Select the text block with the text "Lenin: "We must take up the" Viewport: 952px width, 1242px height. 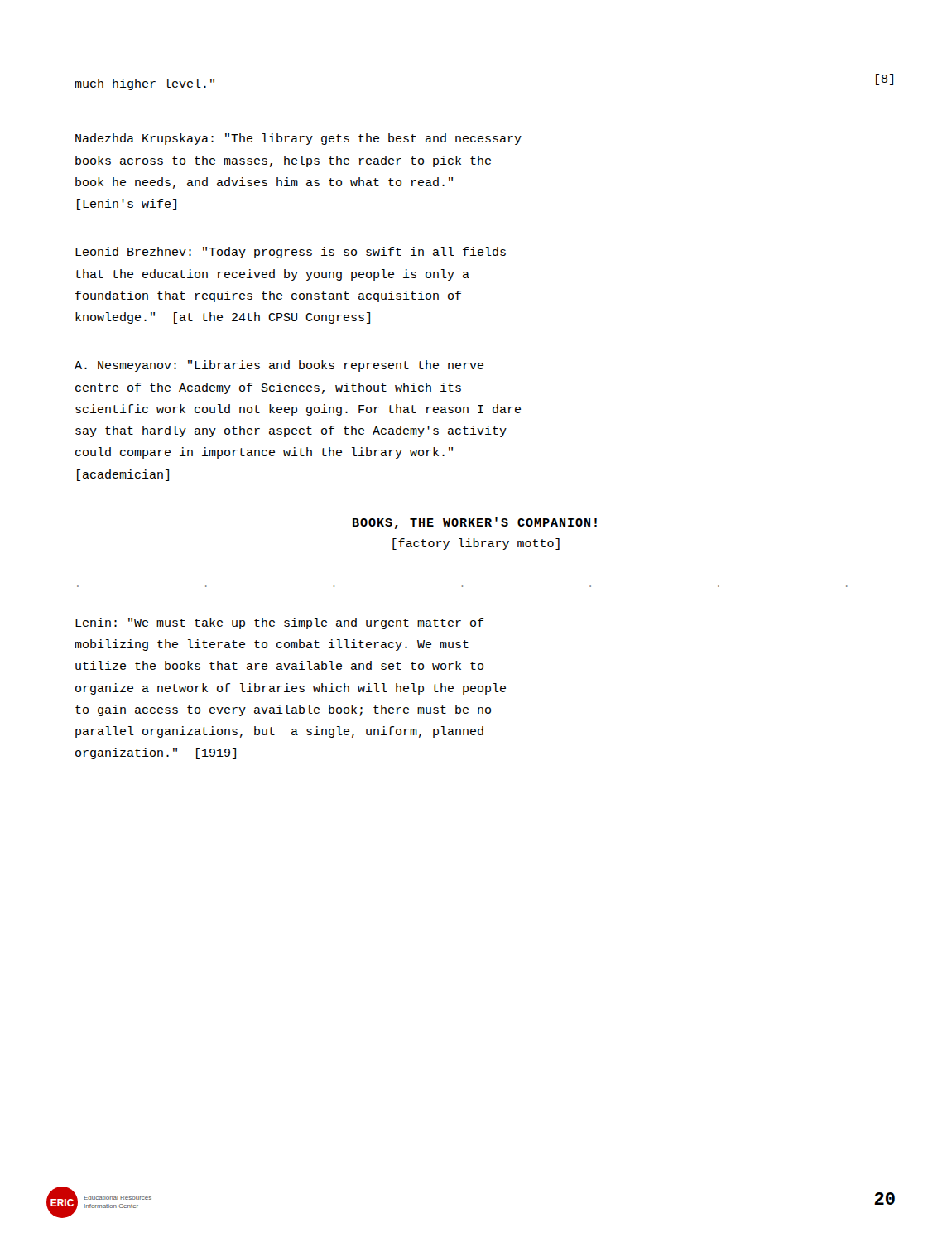291,689
